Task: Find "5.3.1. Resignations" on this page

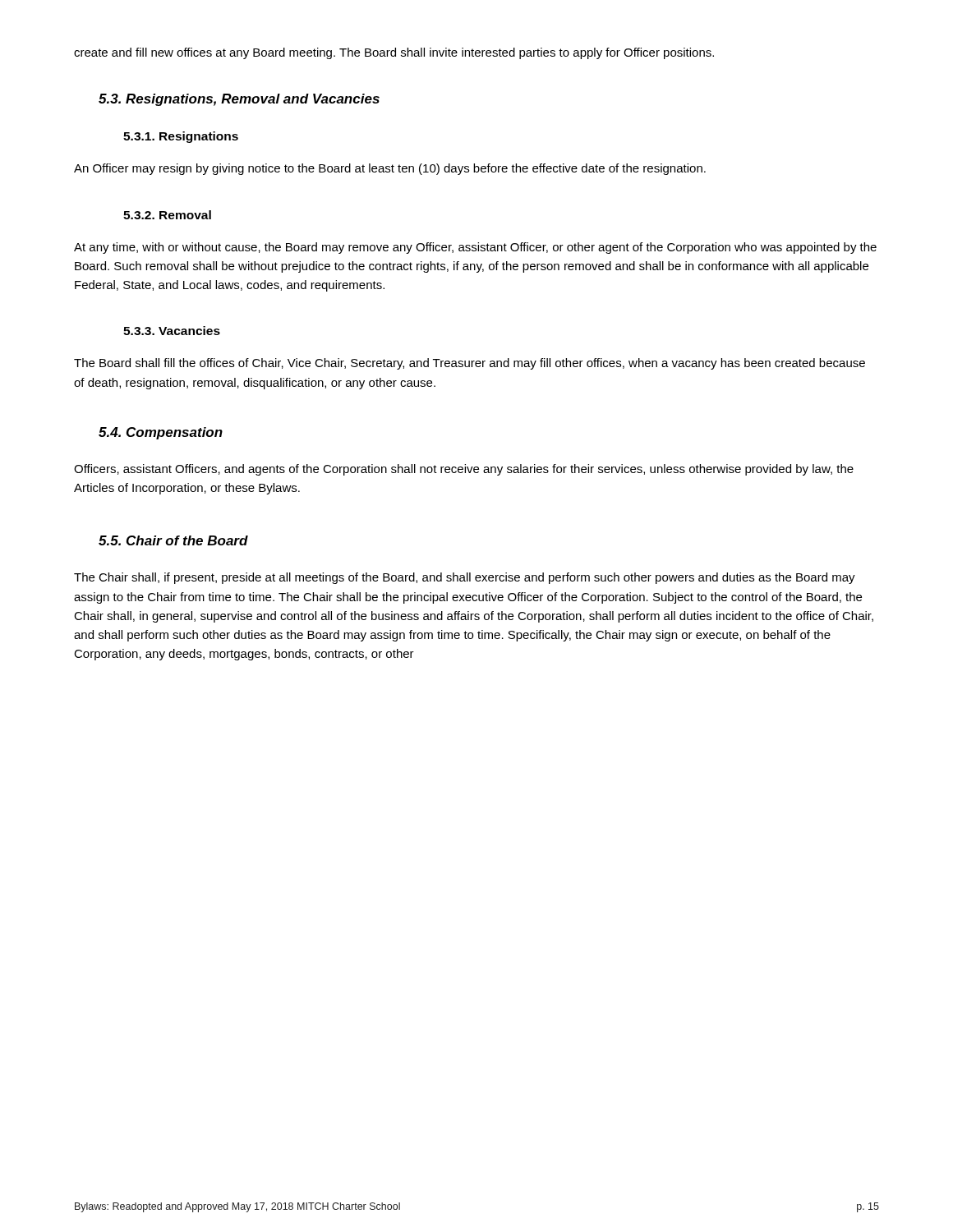Action: coord(181,136)
